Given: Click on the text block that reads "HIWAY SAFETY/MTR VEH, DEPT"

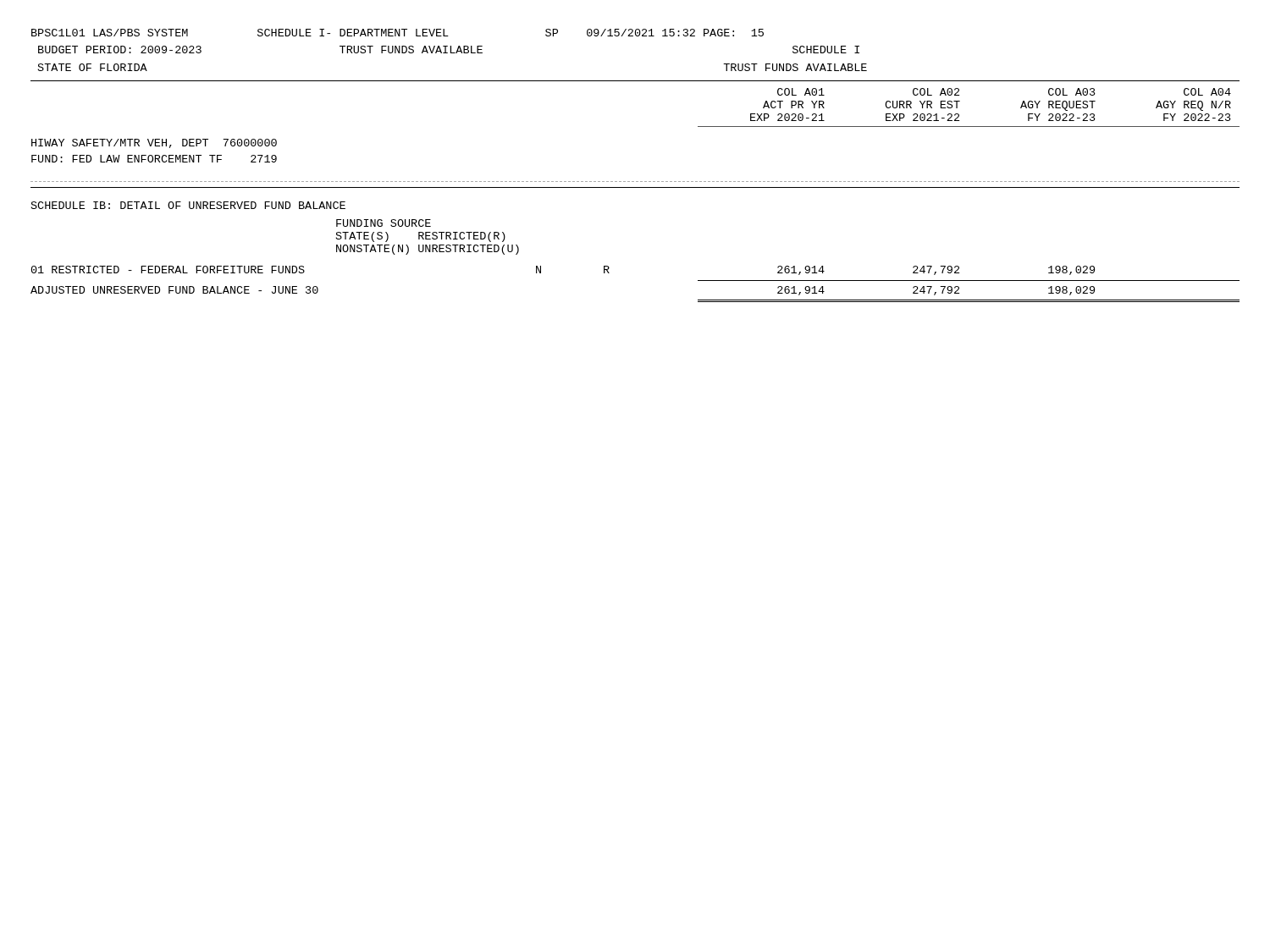Looking at the screenshot, I should [154, 143].
